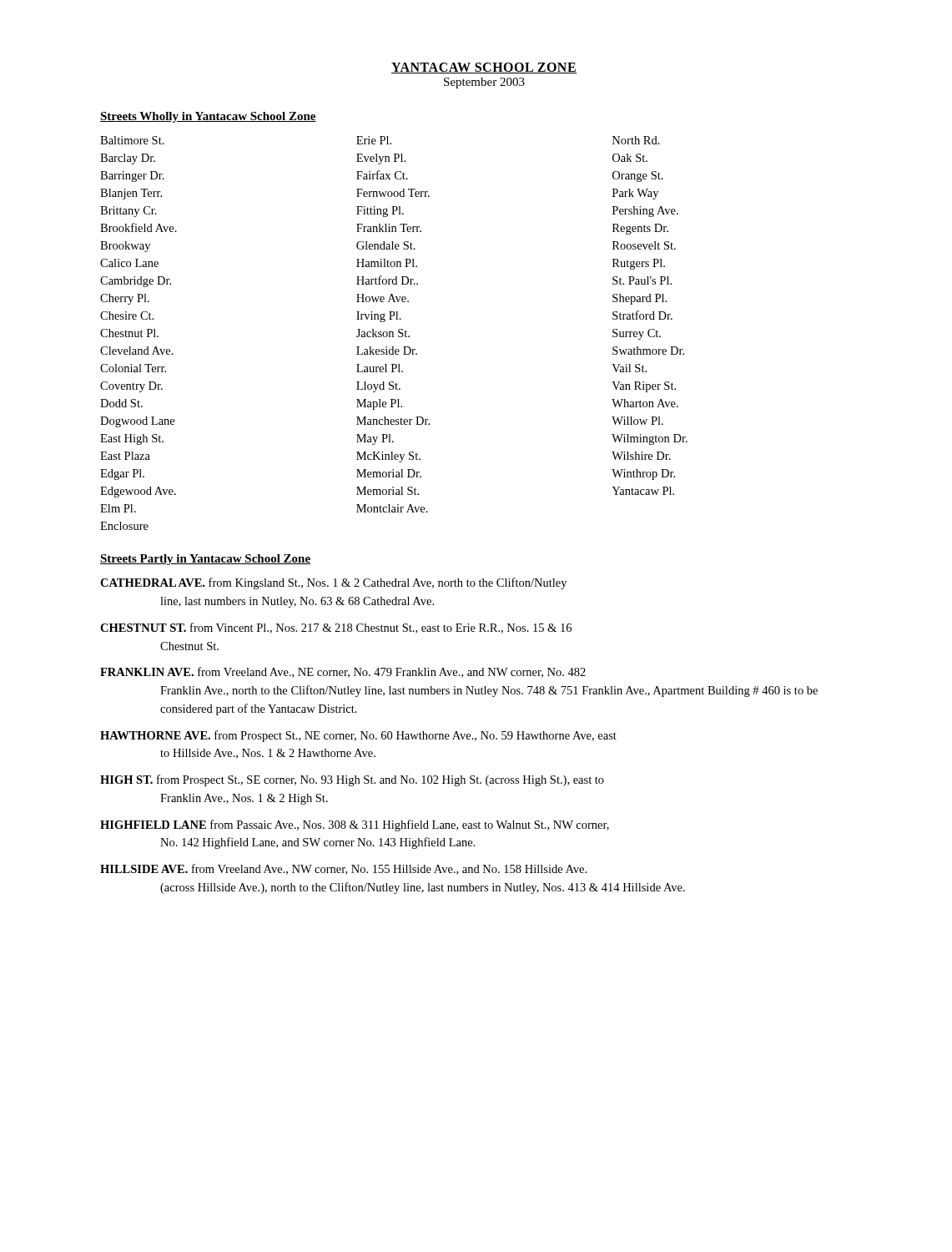Image resolution: width=952 pixels, height=1252 pixels.
Task: Click on the element starting "Chesire Ct."
Action: 127,316
